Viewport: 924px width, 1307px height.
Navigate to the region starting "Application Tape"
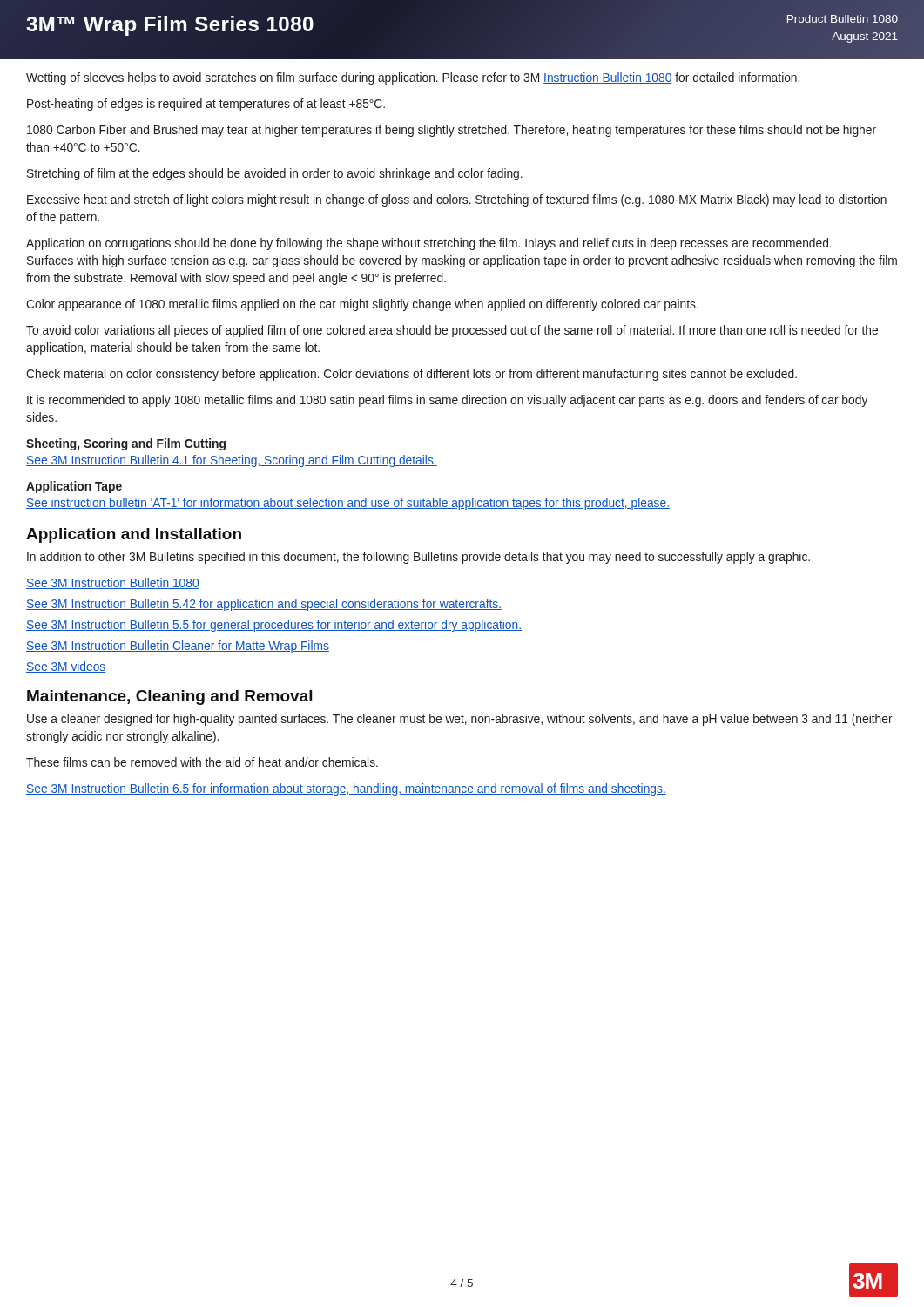pyautogui.click(x=74, y=487)
